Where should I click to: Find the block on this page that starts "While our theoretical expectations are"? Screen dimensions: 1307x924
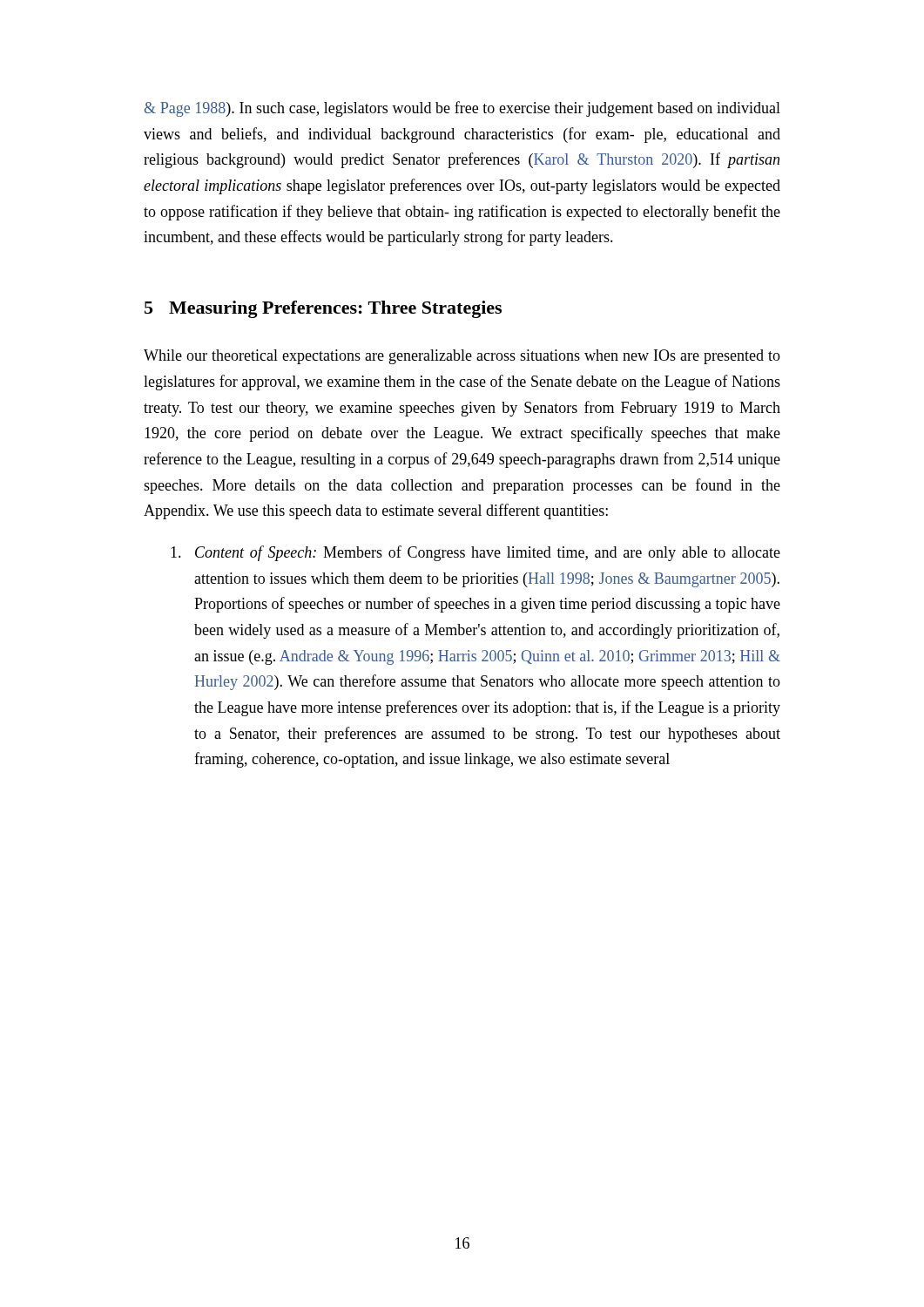(462, 433)
